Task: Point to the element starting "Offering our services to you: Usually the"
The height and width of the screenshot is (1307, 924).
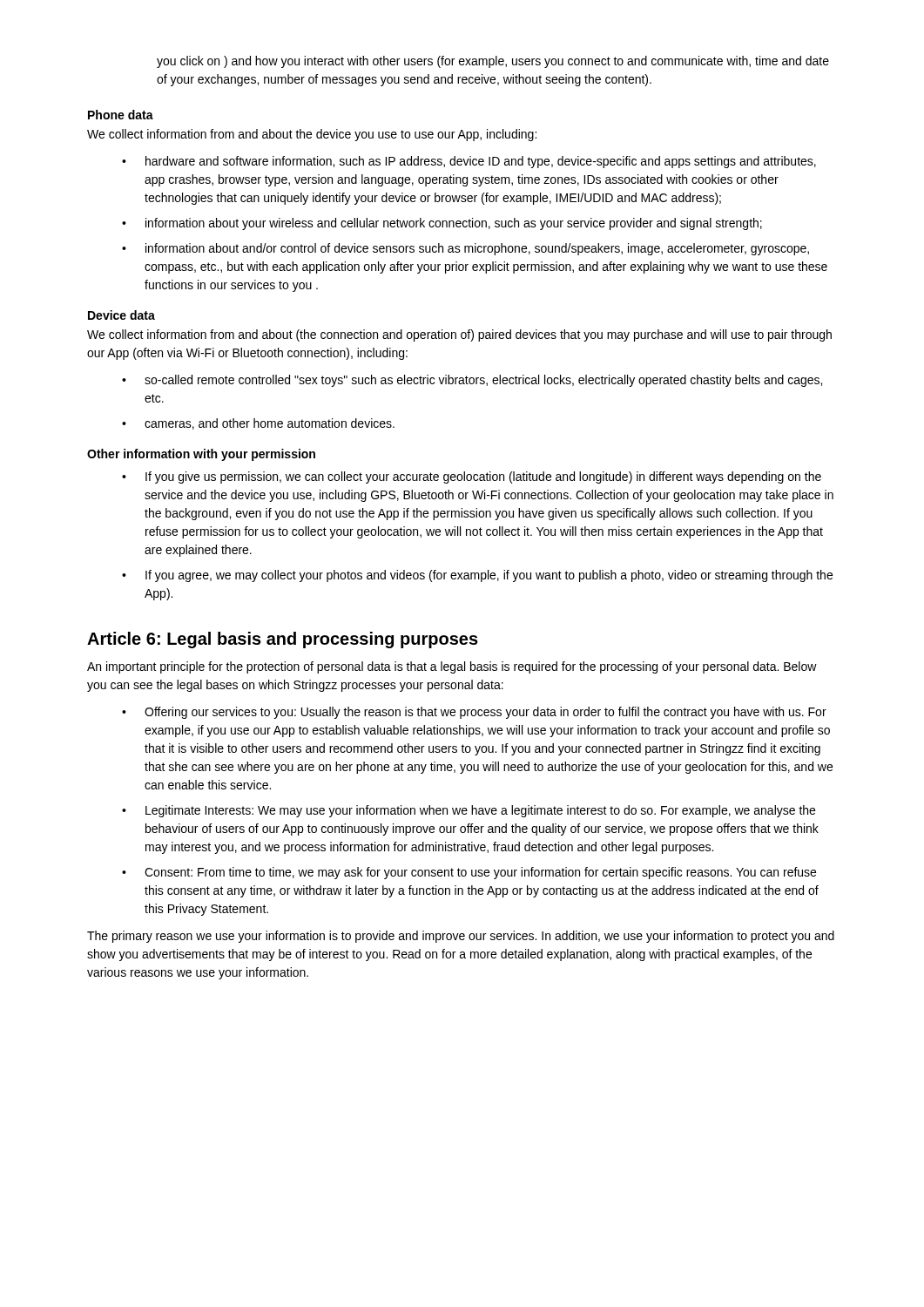Action: (x=489, y=748)
